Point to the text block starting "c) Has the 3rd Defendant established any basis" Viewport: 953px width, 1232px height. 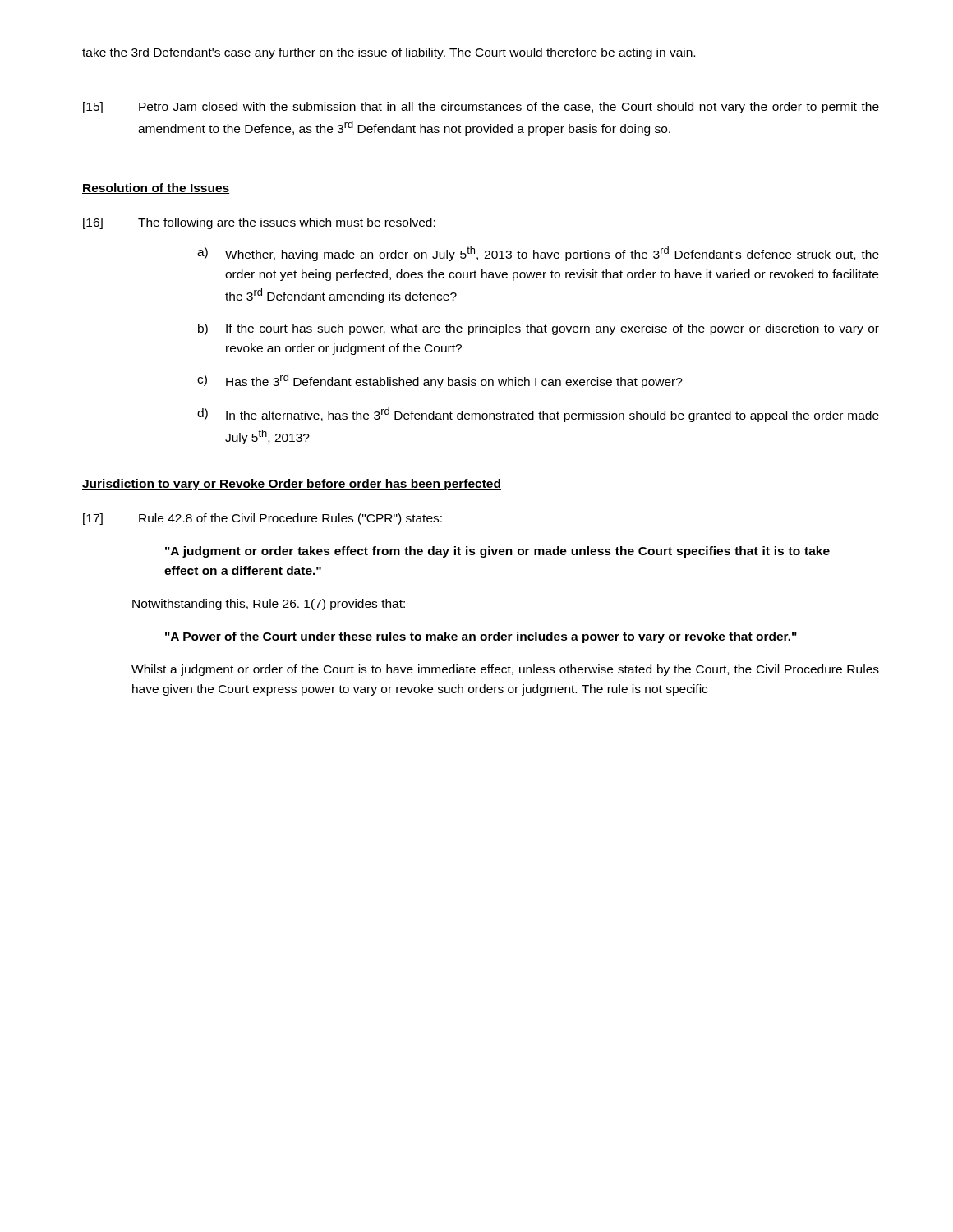[538, 381]
